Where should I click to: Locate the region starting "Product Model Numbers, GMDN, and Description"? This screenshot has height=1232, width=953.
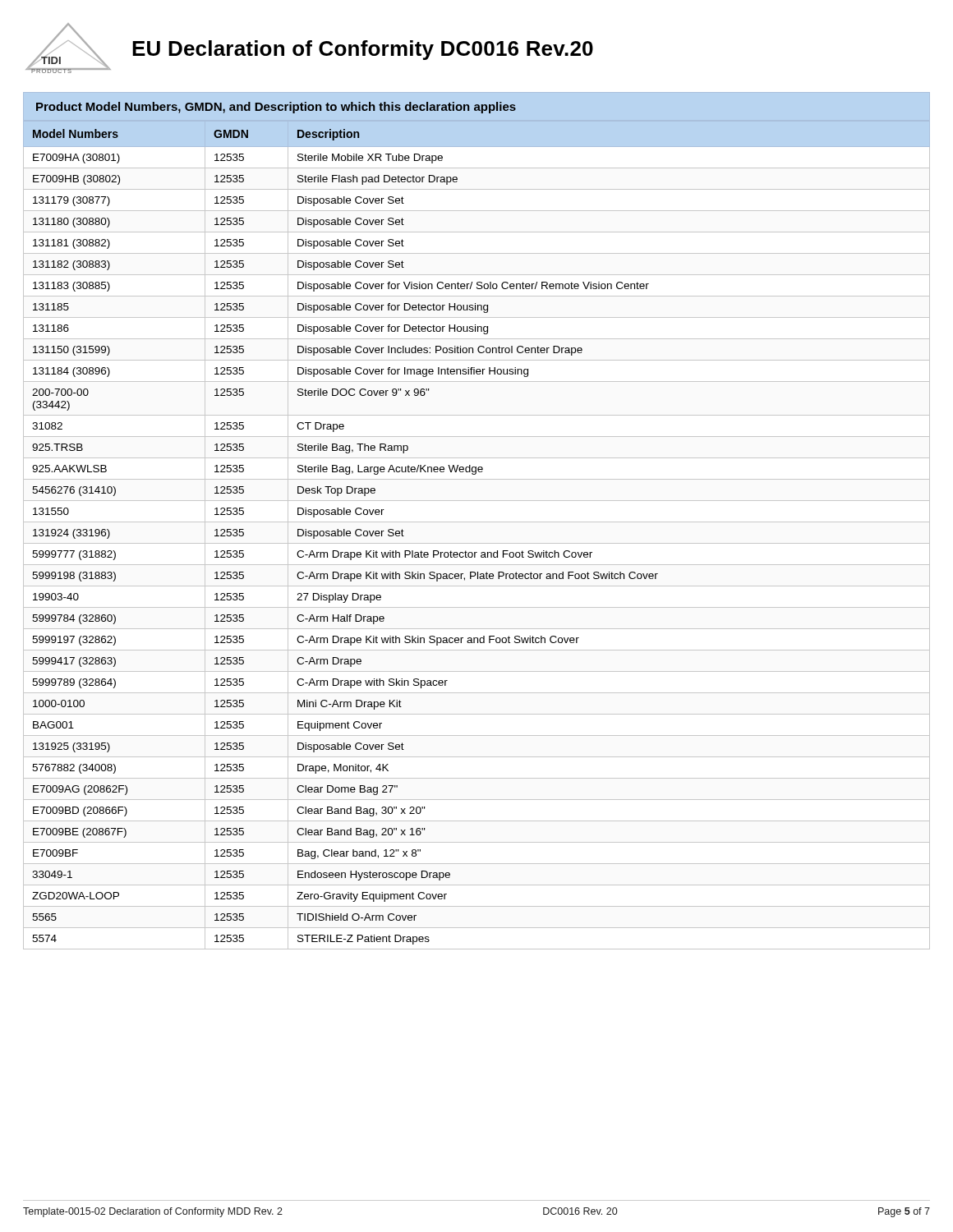[276, 106]
